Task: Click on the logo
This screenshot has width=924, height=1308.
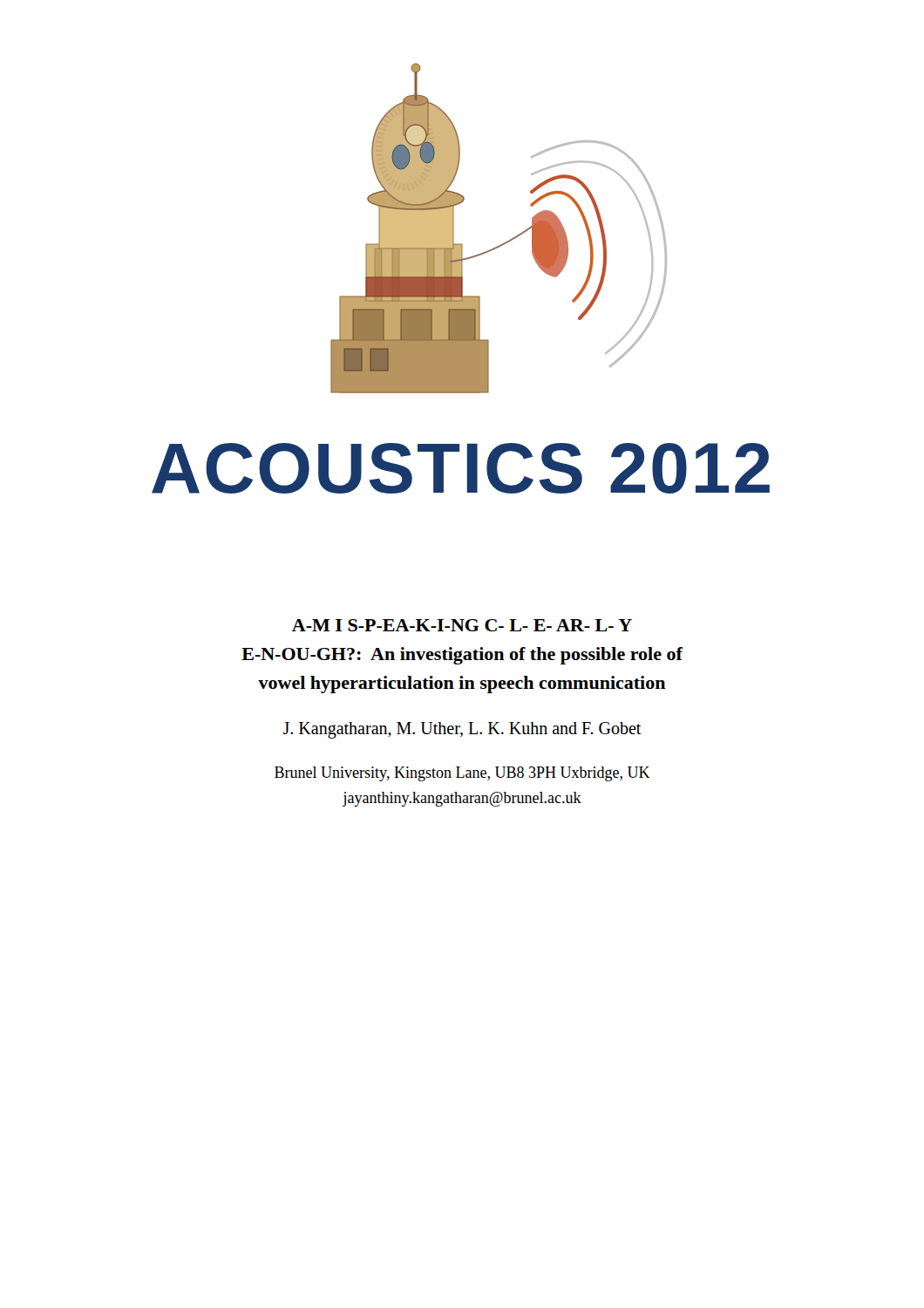Action: (x=462, y=242)
